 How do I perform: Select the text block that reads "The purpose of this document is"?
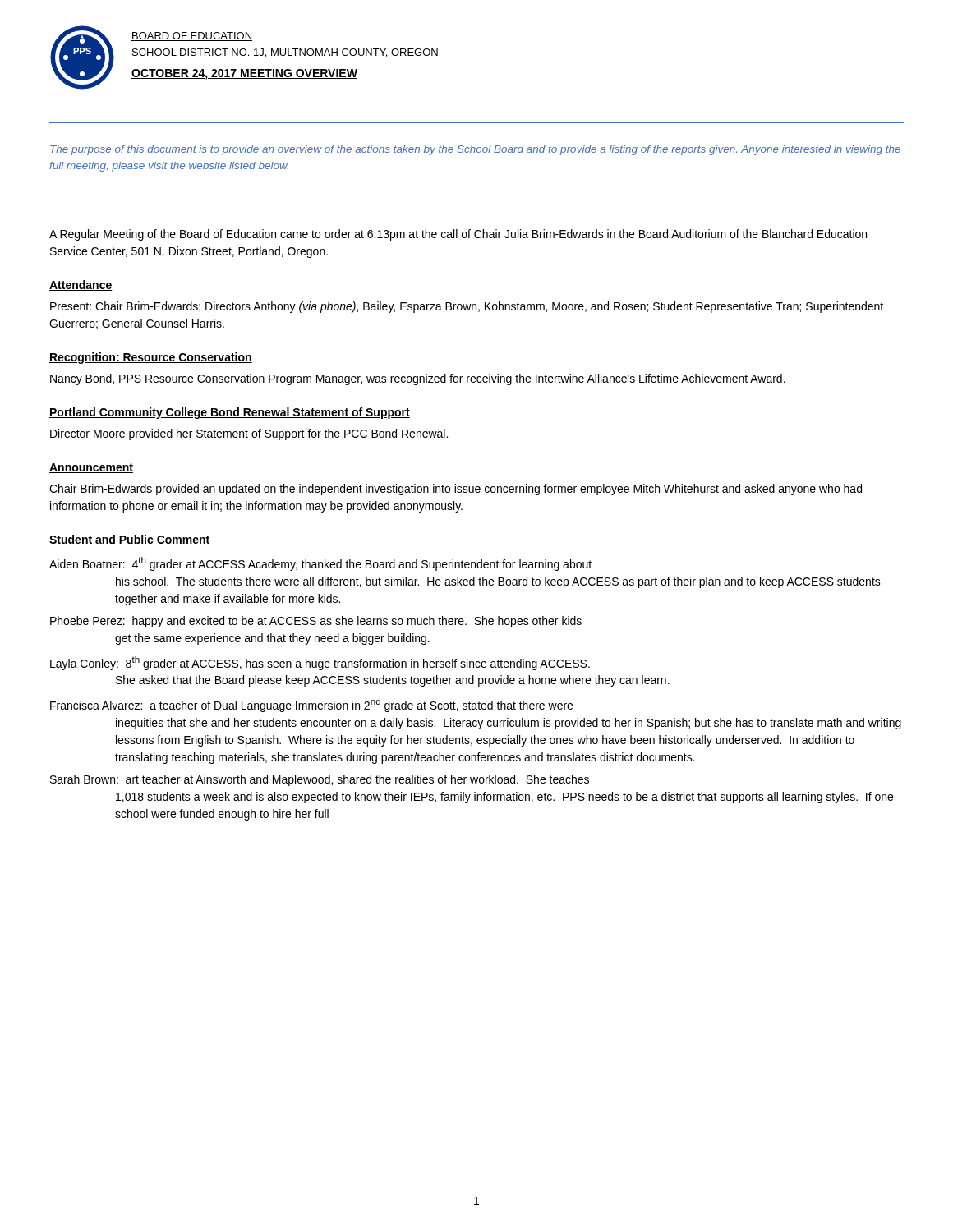click(x=476, y=157)
